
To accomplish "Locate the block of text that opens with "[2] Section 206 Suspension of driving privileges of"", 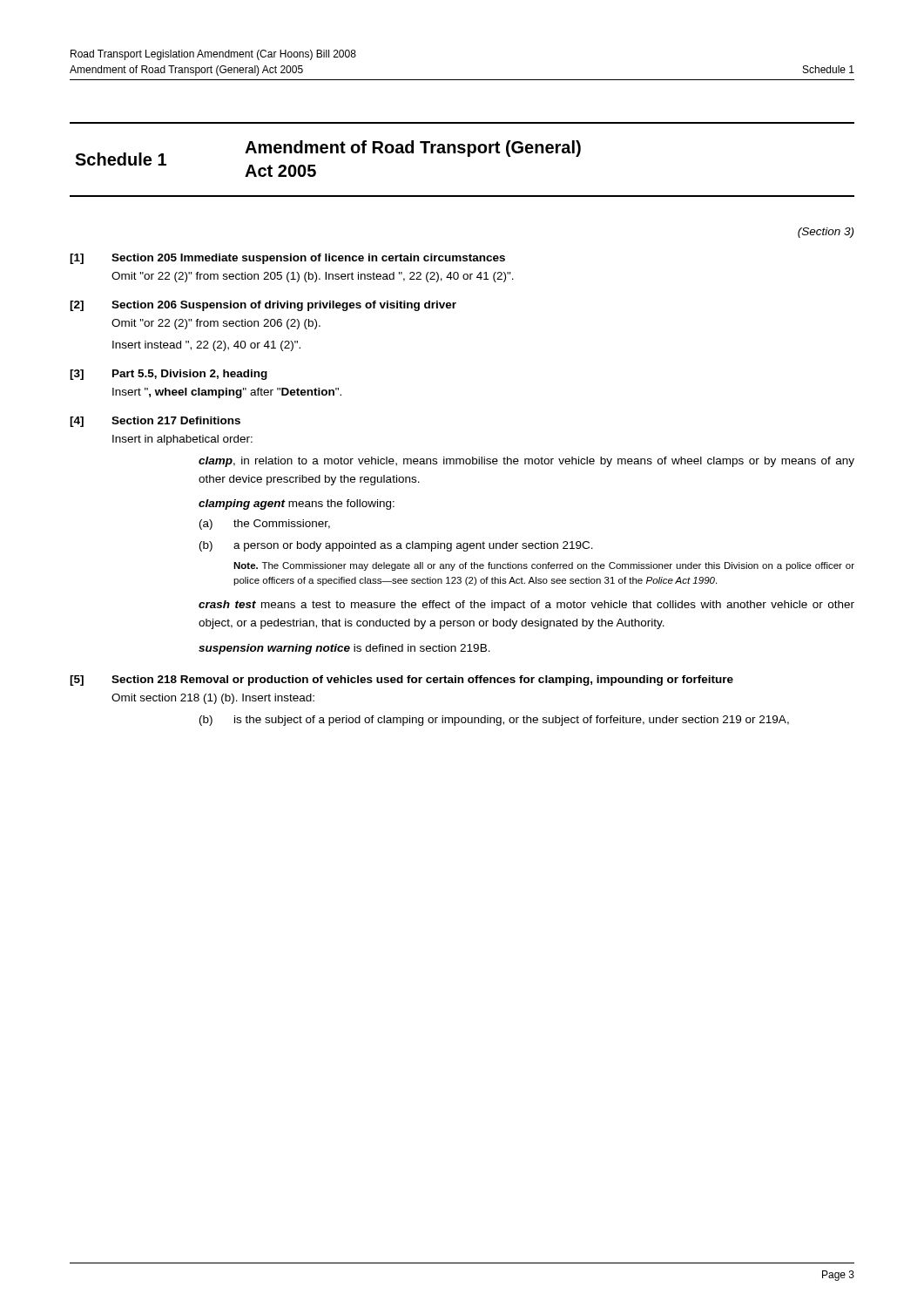I will 263,306.
